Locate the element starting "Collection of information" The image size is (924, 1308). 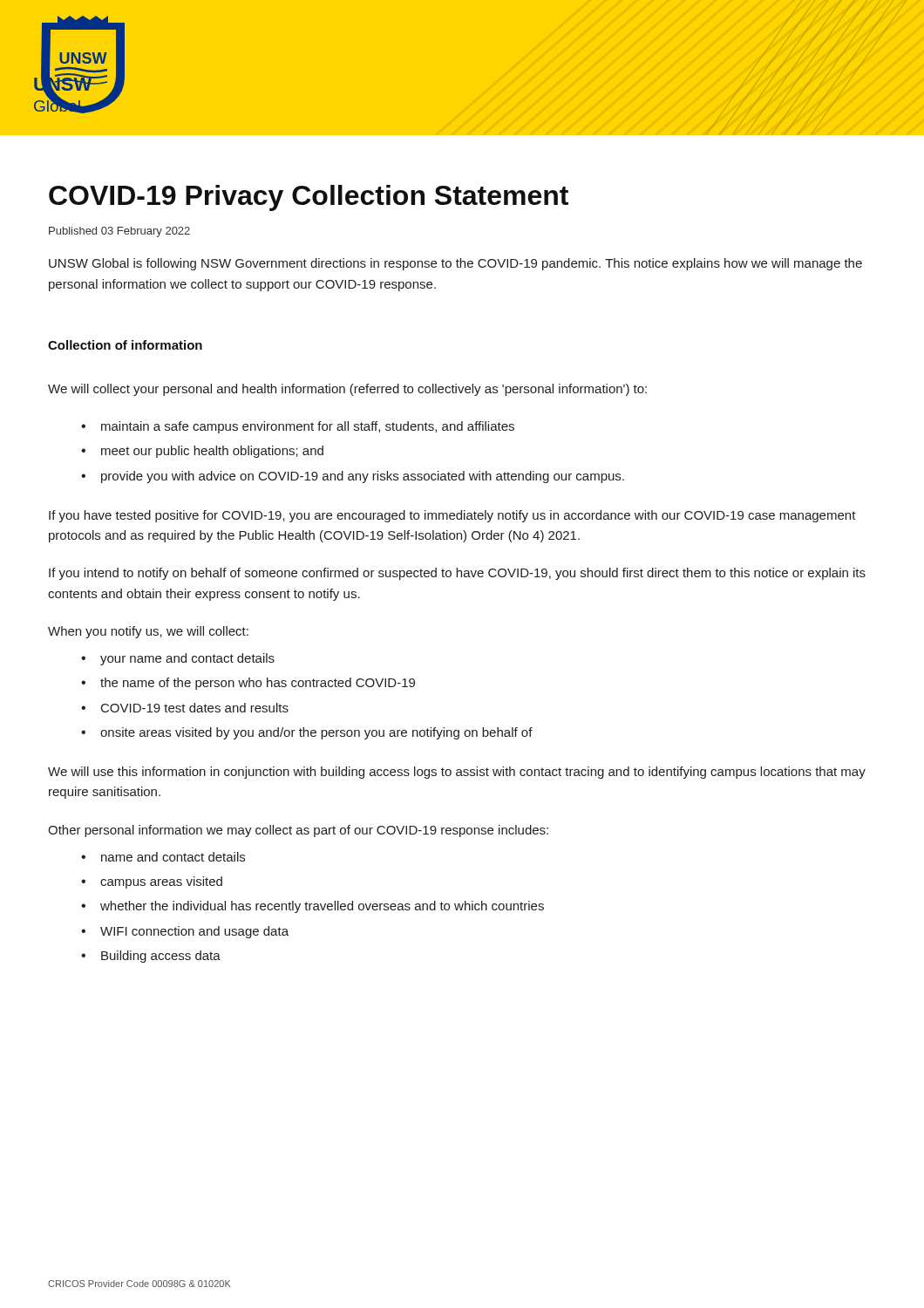click(x=125, y=345)
